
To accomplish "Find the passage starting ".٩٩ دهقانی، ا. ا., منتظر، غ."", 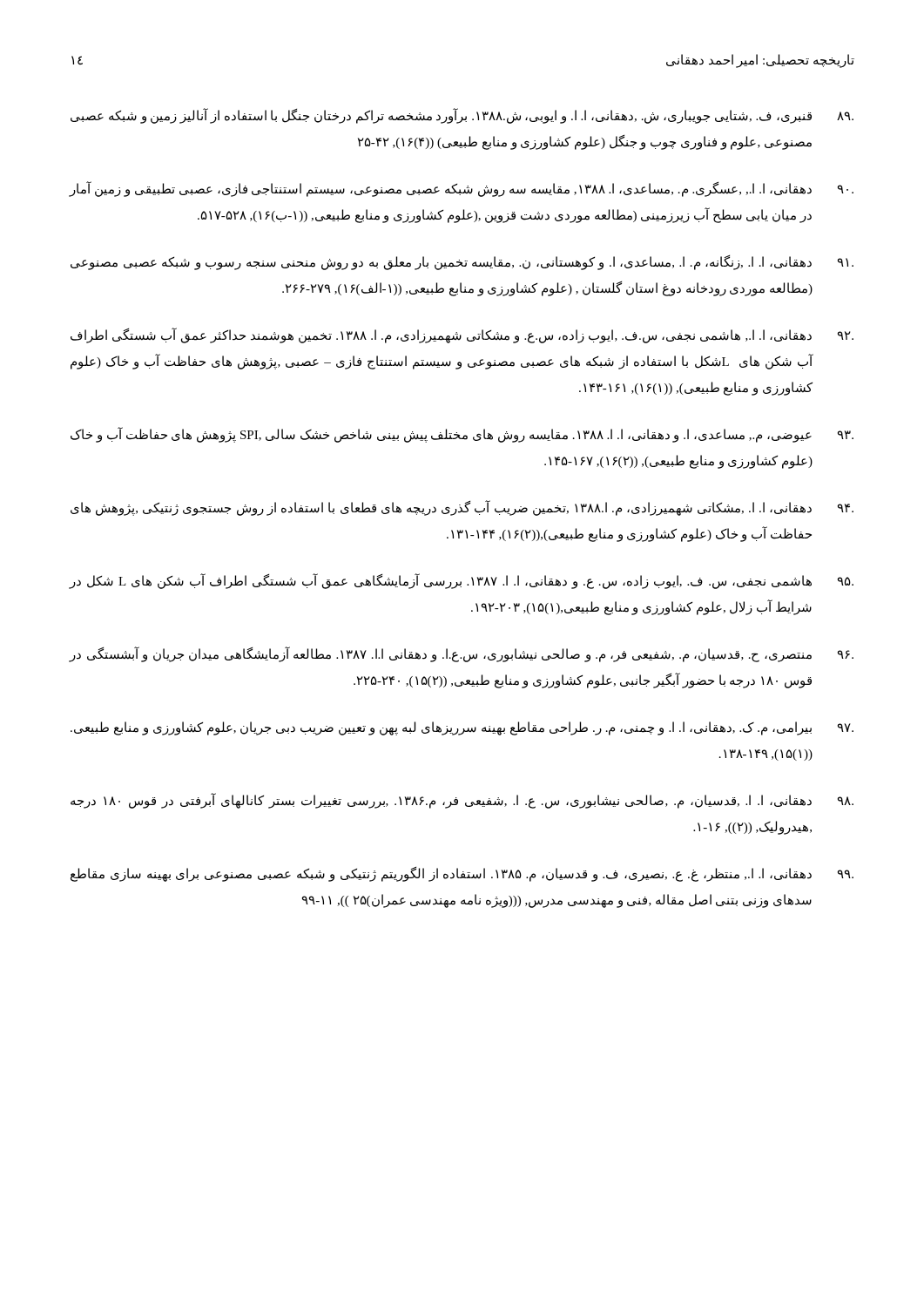I will coord(462,887).
